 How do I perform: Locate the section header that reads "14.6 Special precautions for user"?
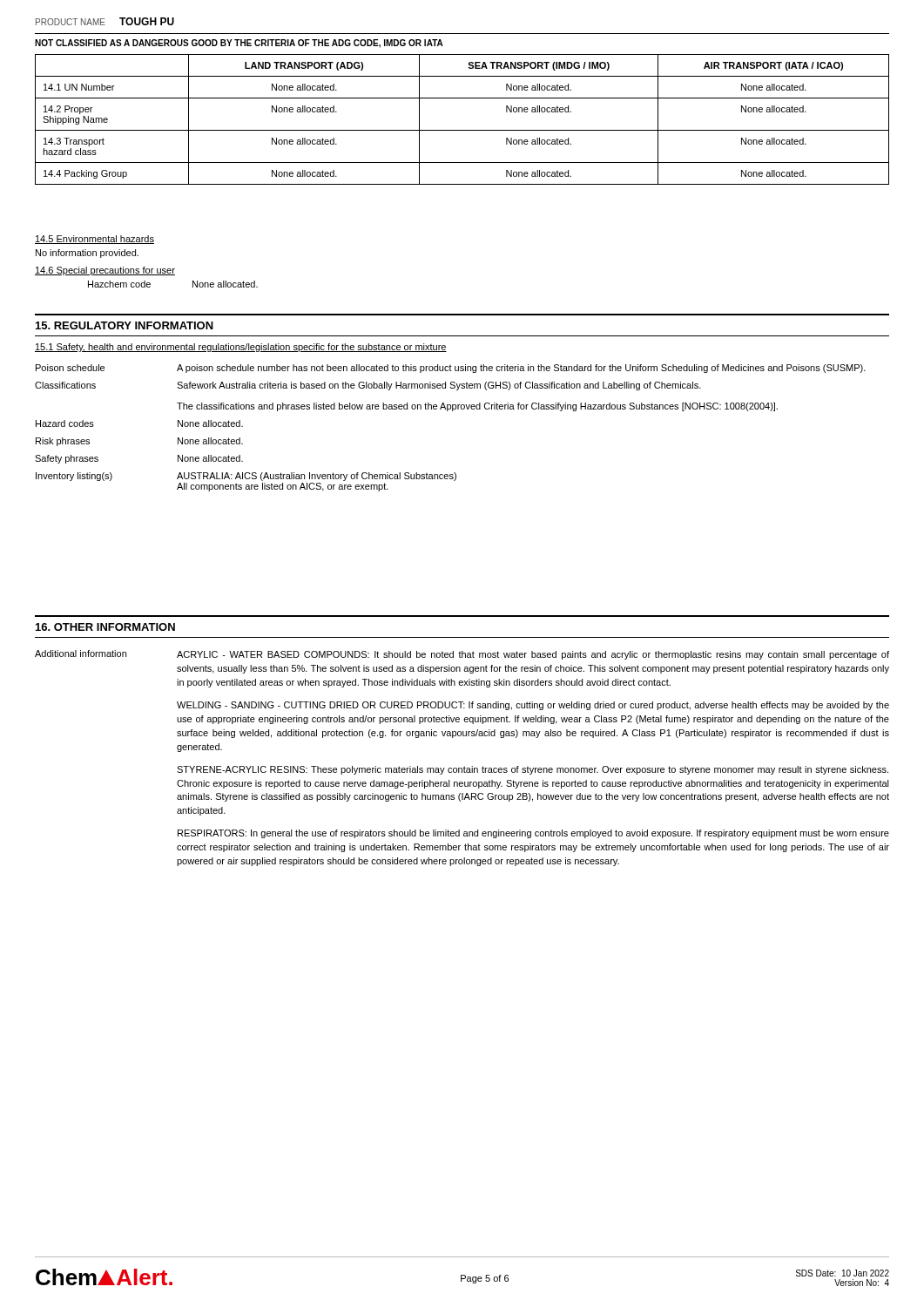105,270
